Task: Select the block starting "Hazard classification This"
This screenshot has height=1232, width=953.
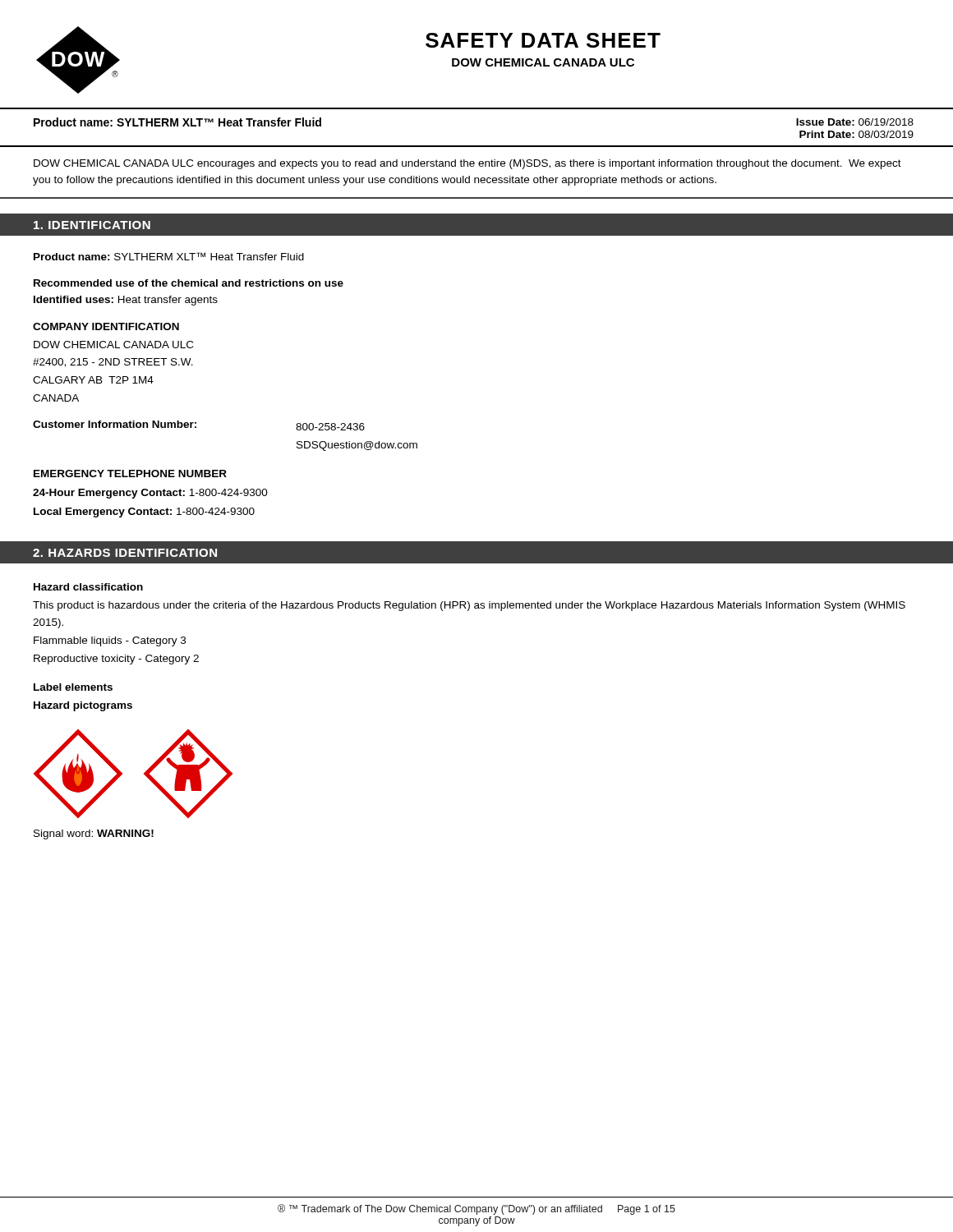Action: click(x=88, y=587)
